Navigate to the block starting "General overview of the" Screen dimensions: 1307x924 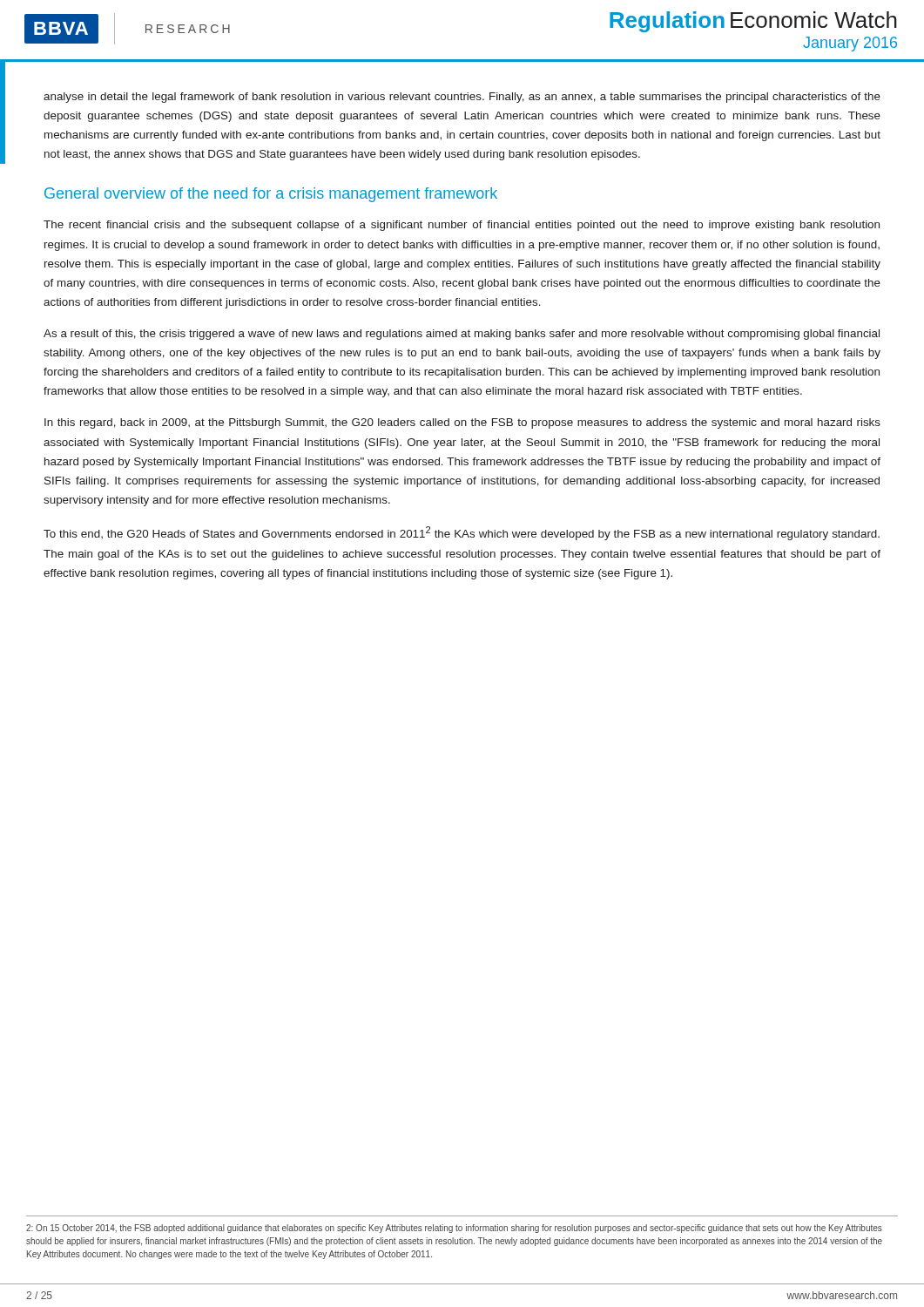coord(271,194)
